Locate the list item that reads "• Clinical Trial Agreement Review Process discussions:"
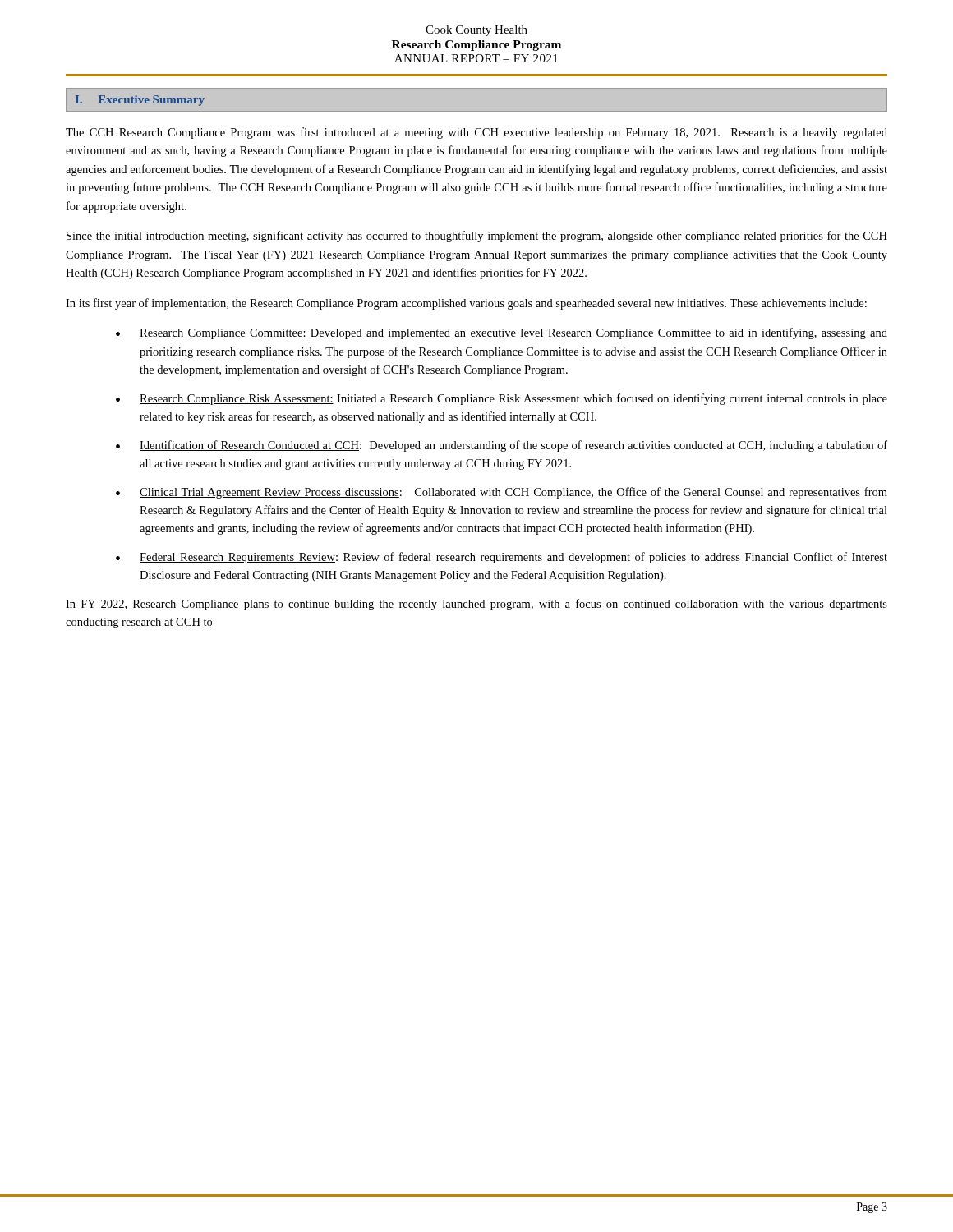This screenshot has width=953, height=1232. coord(501,510)
